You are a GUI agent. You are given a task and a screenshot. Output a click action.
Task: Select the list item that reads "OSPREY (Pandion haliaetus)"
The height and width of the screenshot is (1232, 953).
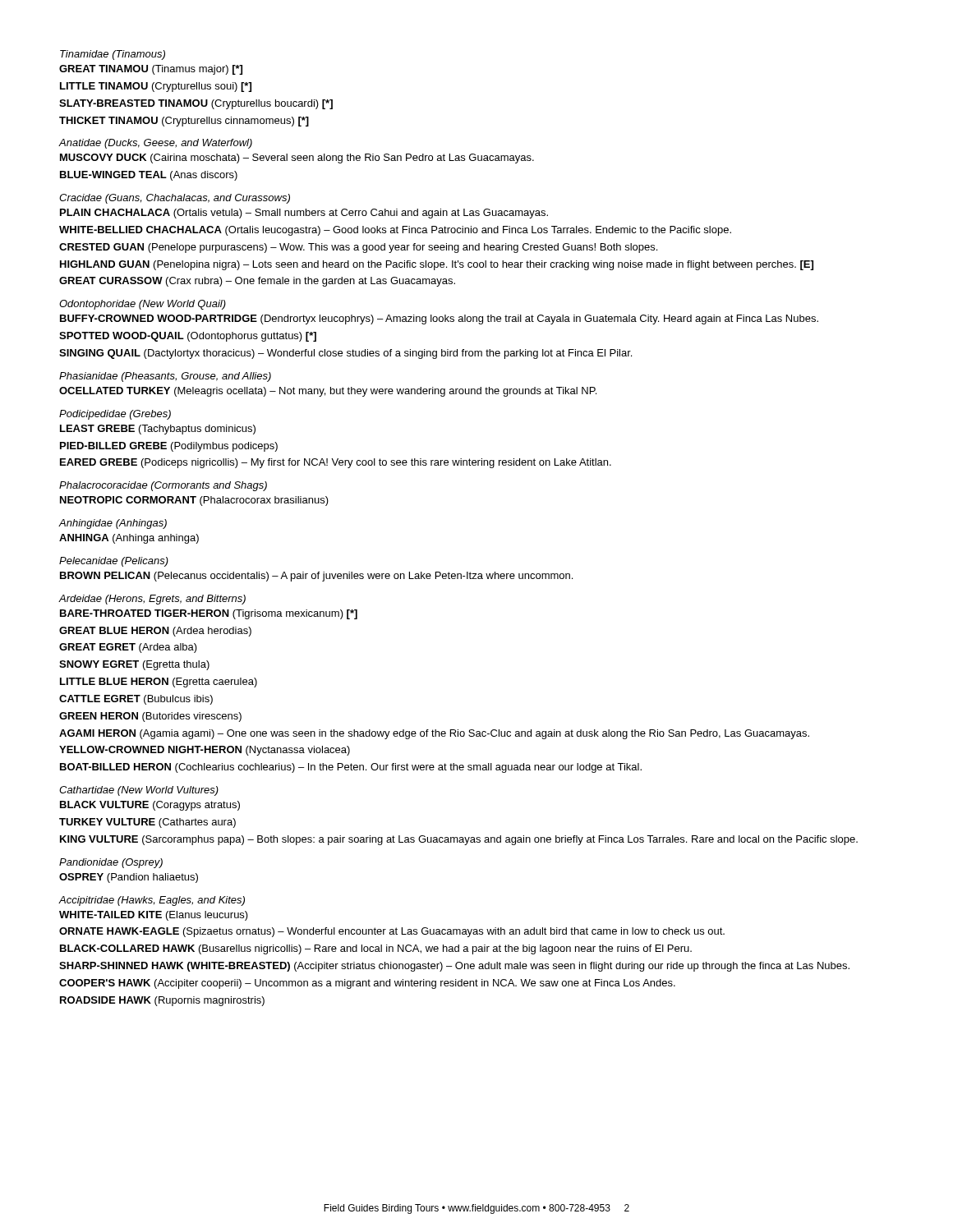point(129,877)
